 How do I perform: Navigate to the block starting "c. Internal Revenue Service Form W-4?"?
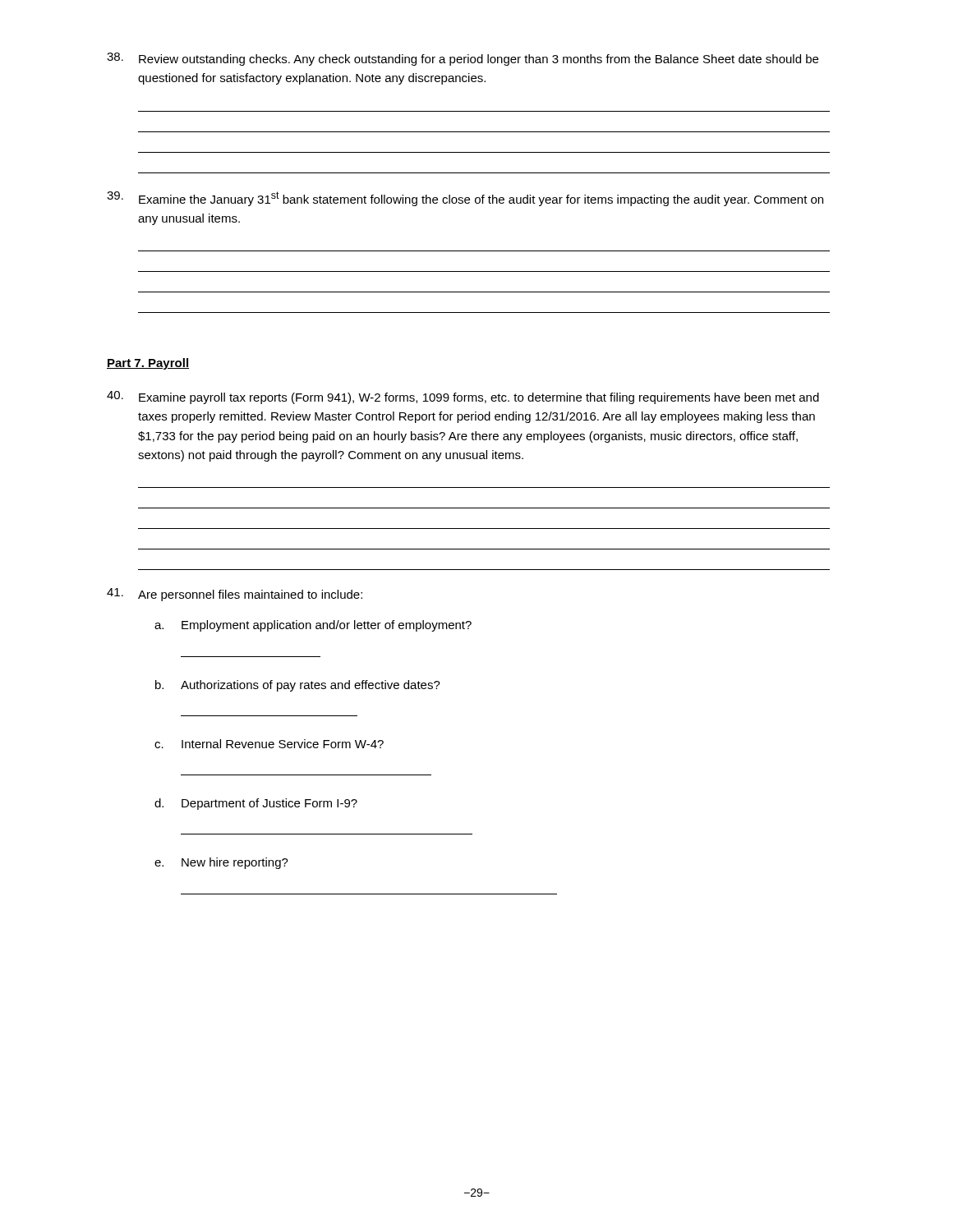coord(269,744)
